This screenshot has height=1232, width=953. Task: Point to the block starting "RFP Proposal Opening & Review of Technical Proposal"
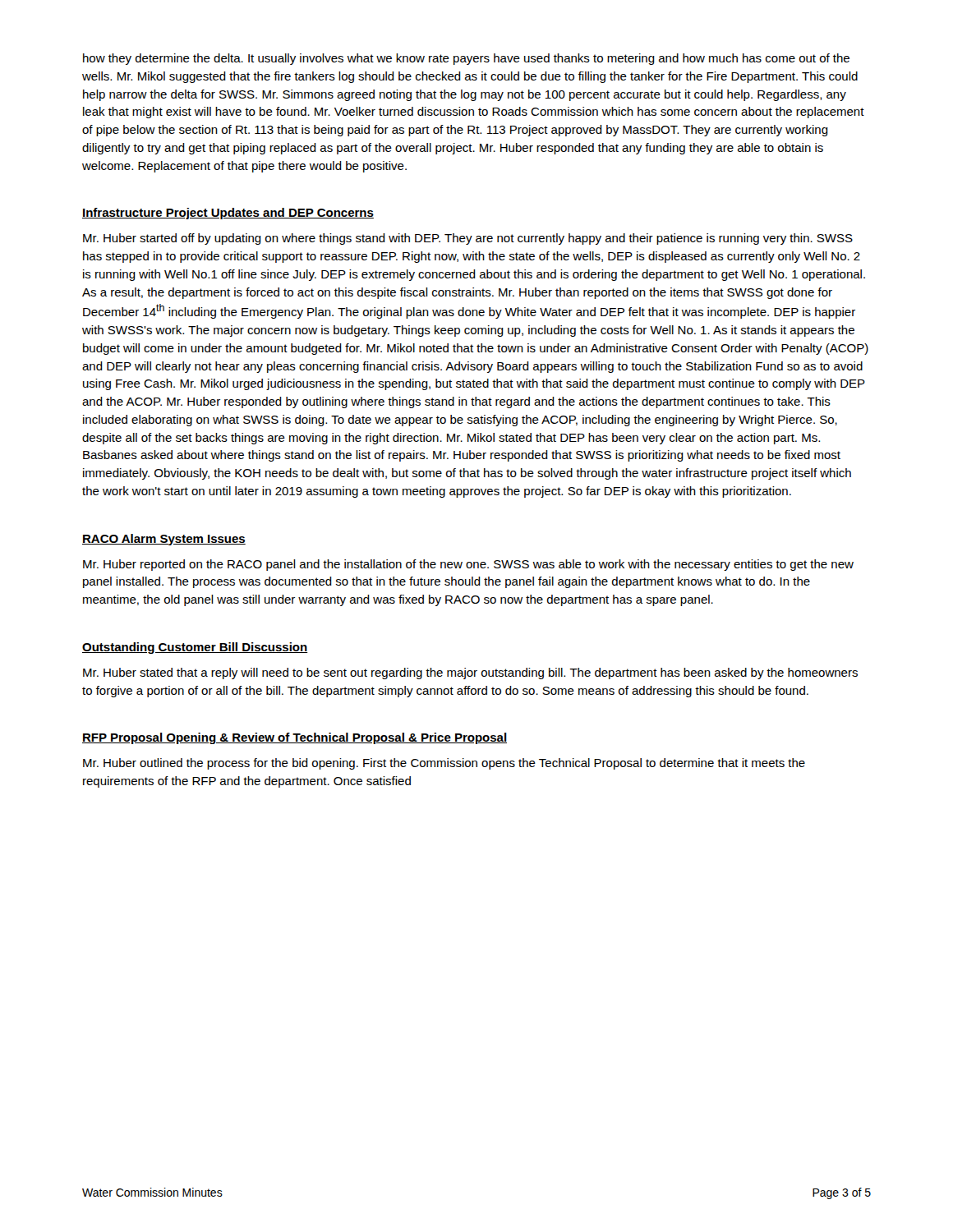pyautogui.click(x=295, y=737)
